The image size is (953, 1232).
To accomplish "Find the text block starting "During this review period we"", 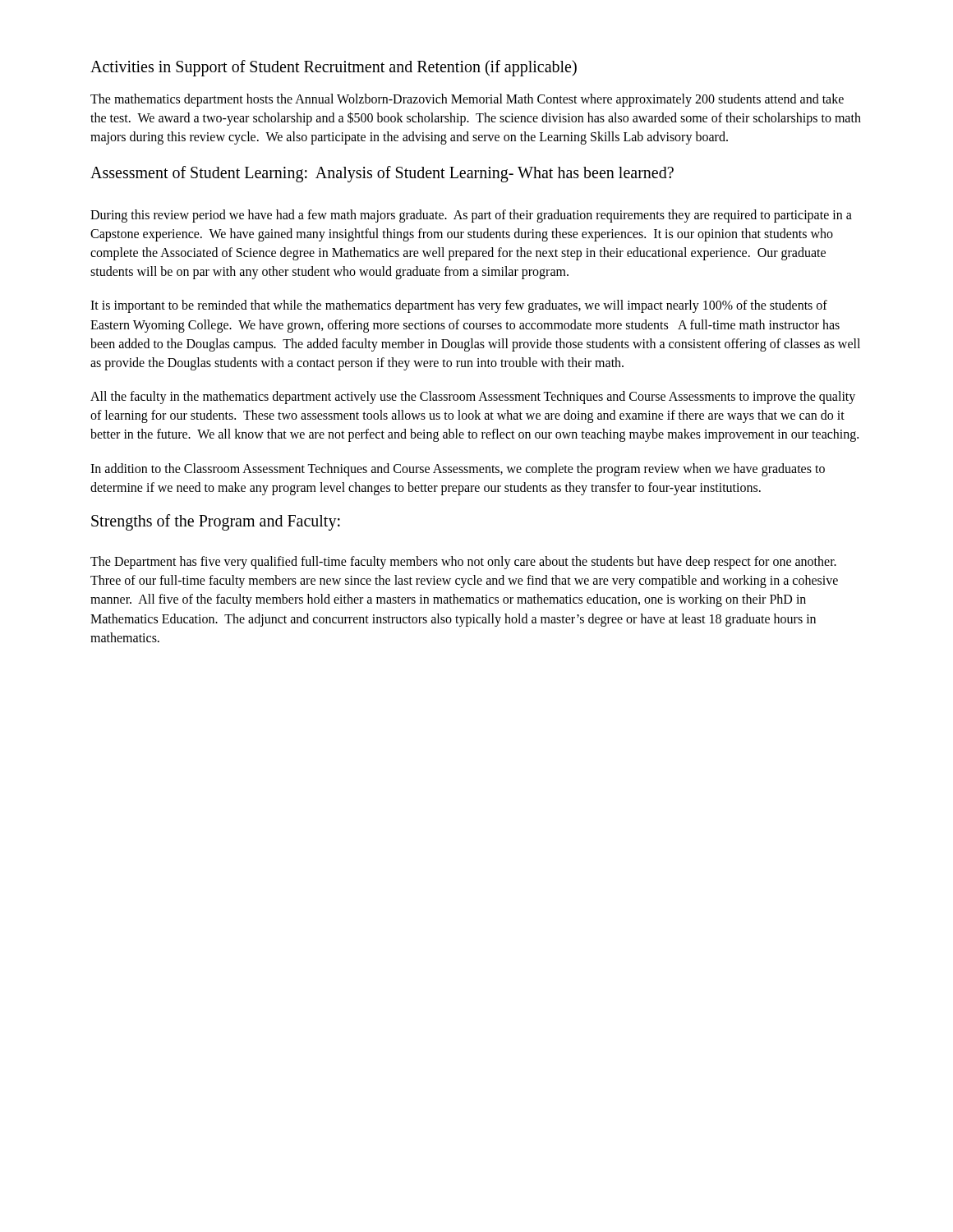I will (x=471, y=243).
